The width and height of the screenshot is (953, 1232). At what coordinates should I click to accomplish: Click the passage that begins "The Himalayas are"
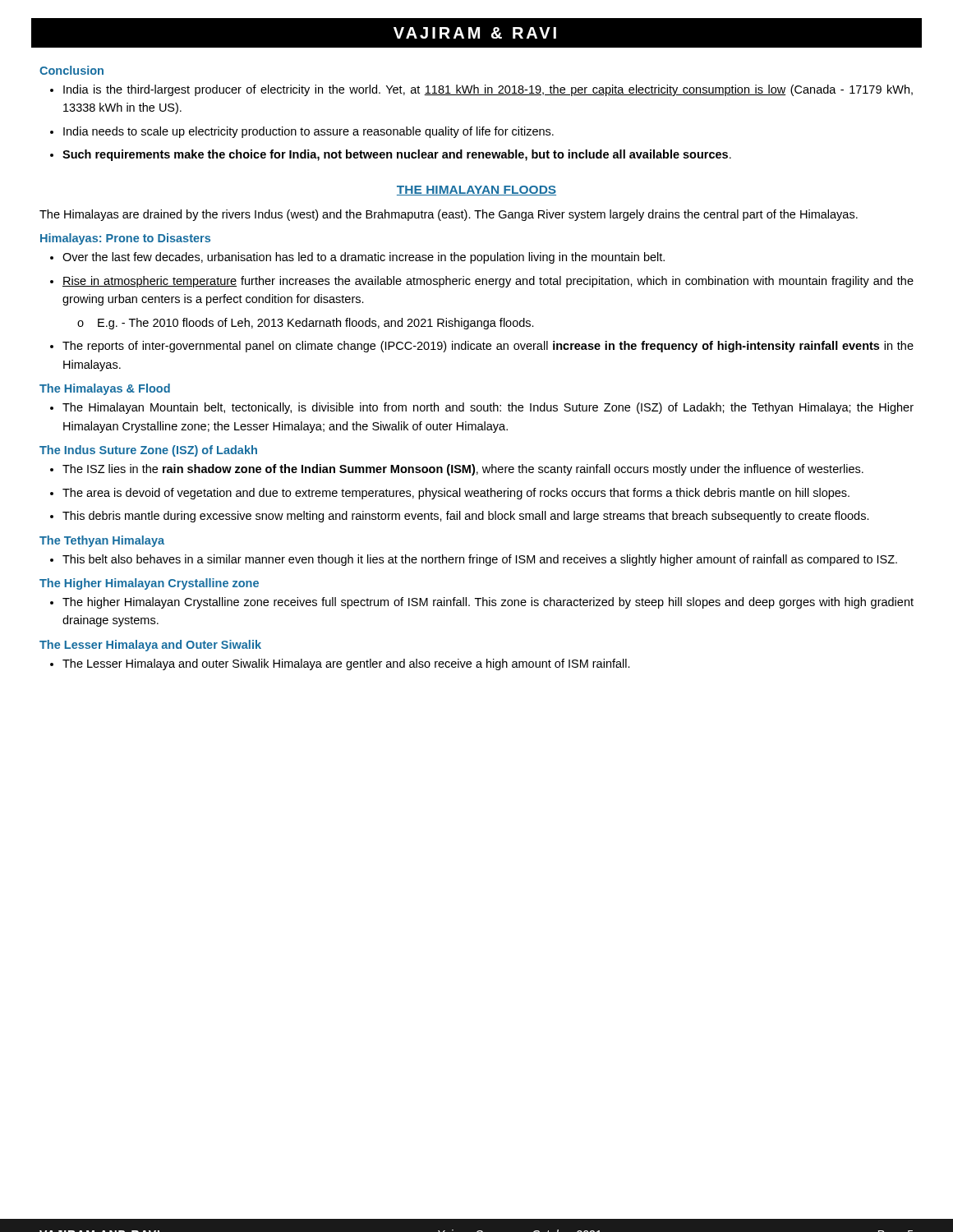click(476, 214)
